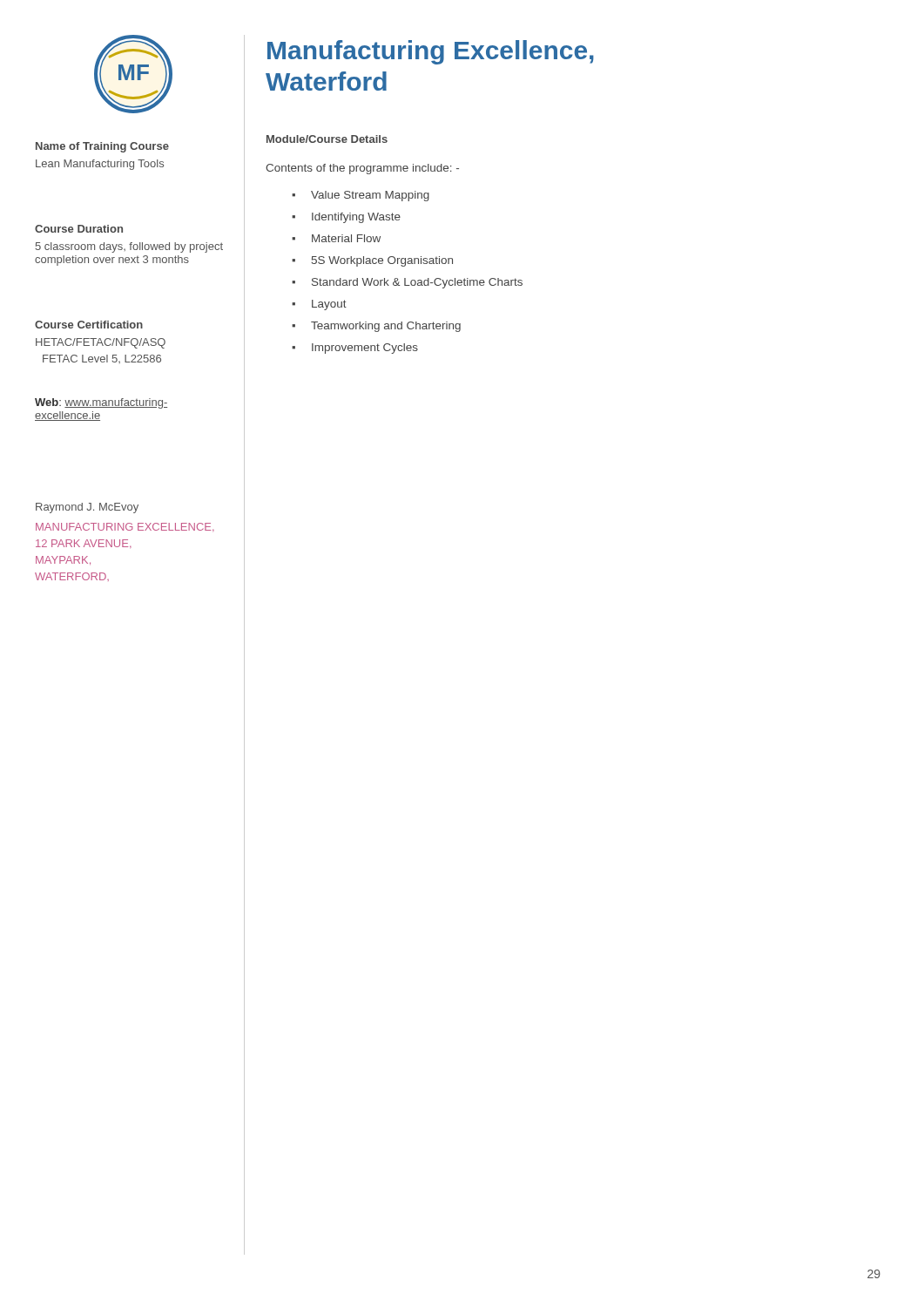Click on the text block starting "Raymond J. McEvoy"
924x1307 pixels.
click(x=87, y=507)
